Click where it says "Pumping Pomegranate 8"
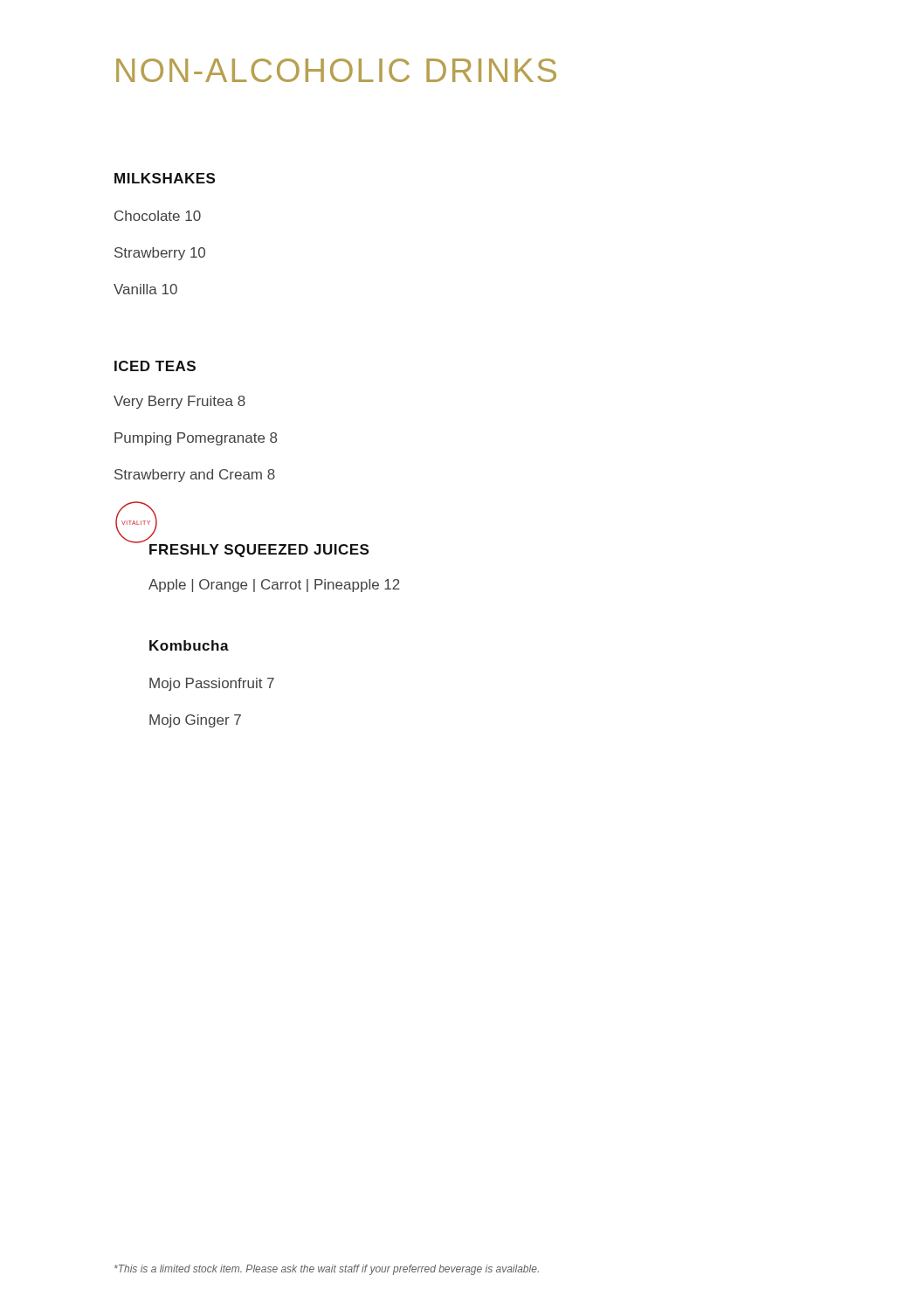Viewport: 924px width, 1310px height. (196, 438)
